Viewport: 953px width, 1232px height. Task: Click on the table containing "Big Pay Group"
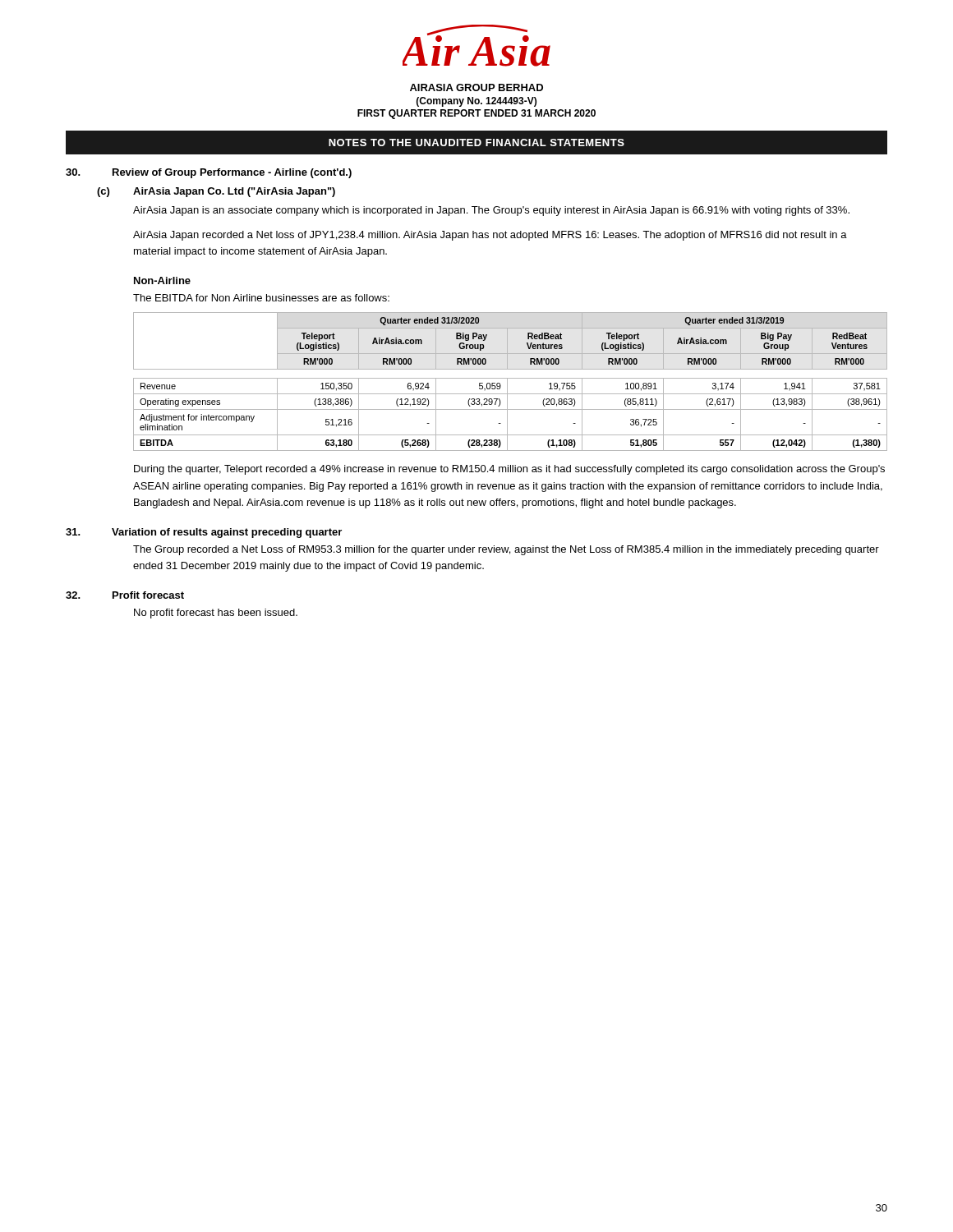pyautogui.click(x=510, y=382)
